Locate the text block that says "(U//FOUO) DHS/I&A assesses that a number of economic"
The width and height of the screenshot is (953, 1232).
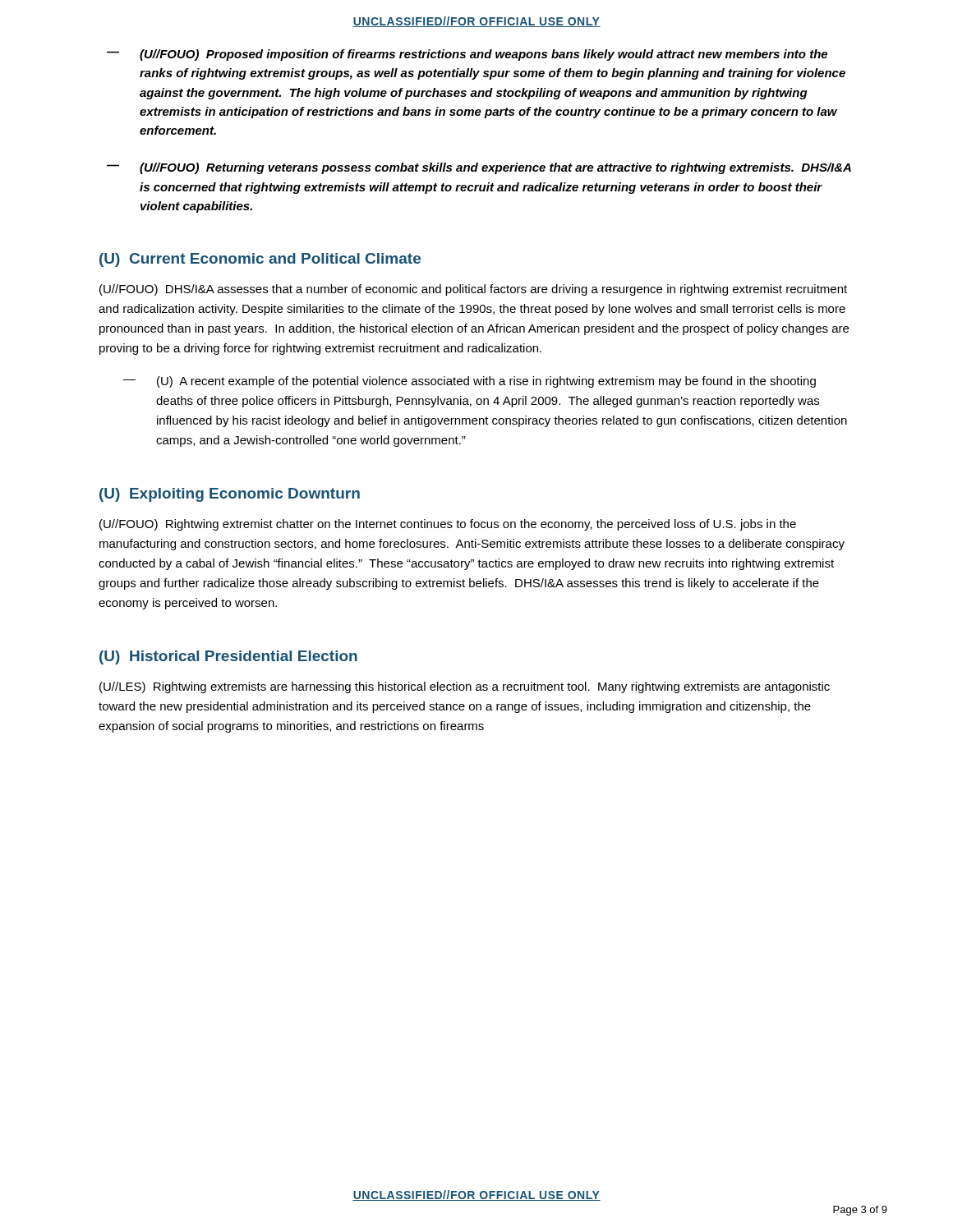click(474, 318)
